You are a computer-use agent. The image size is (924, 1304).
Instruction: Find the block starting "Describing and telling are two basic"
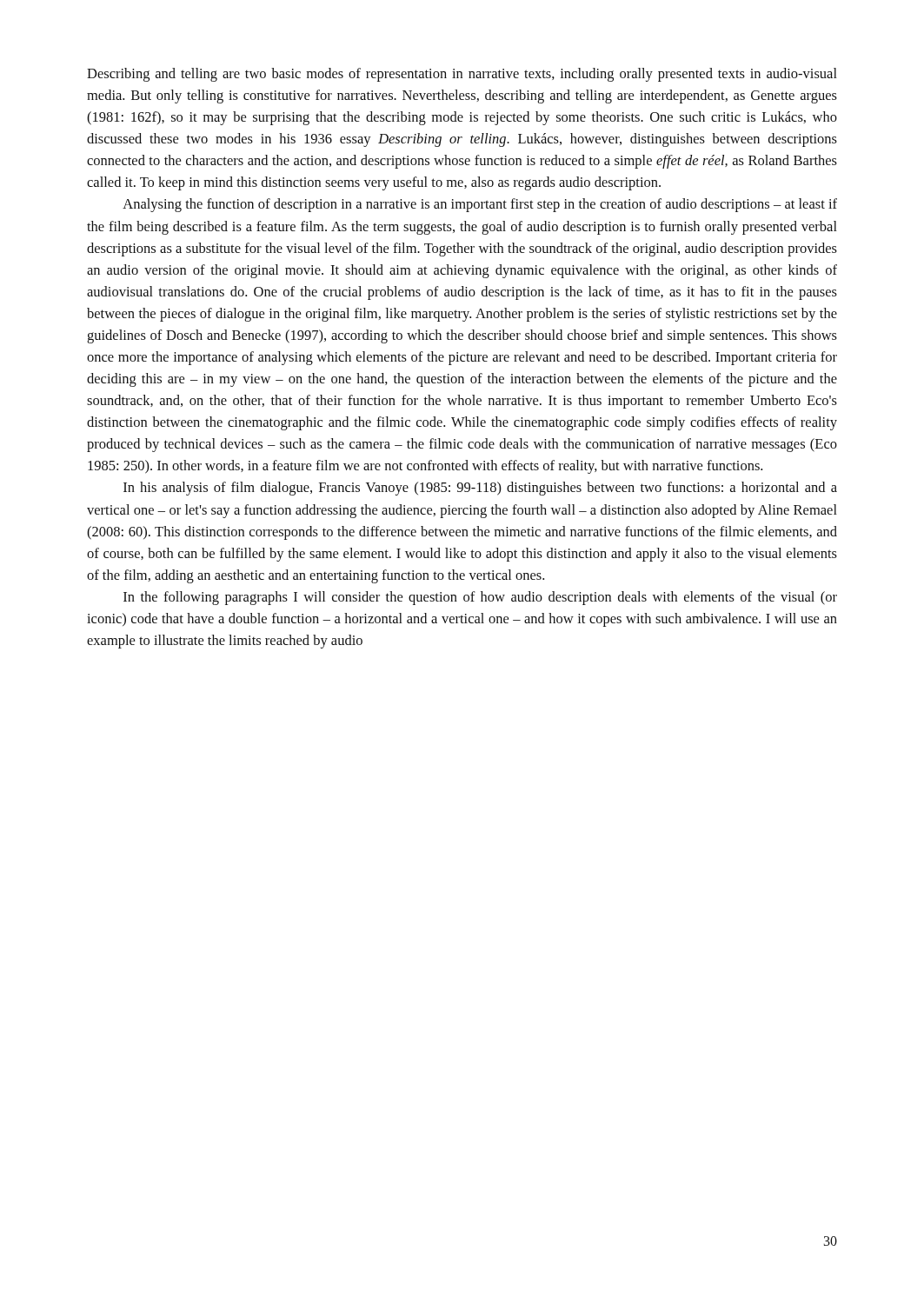462,128
